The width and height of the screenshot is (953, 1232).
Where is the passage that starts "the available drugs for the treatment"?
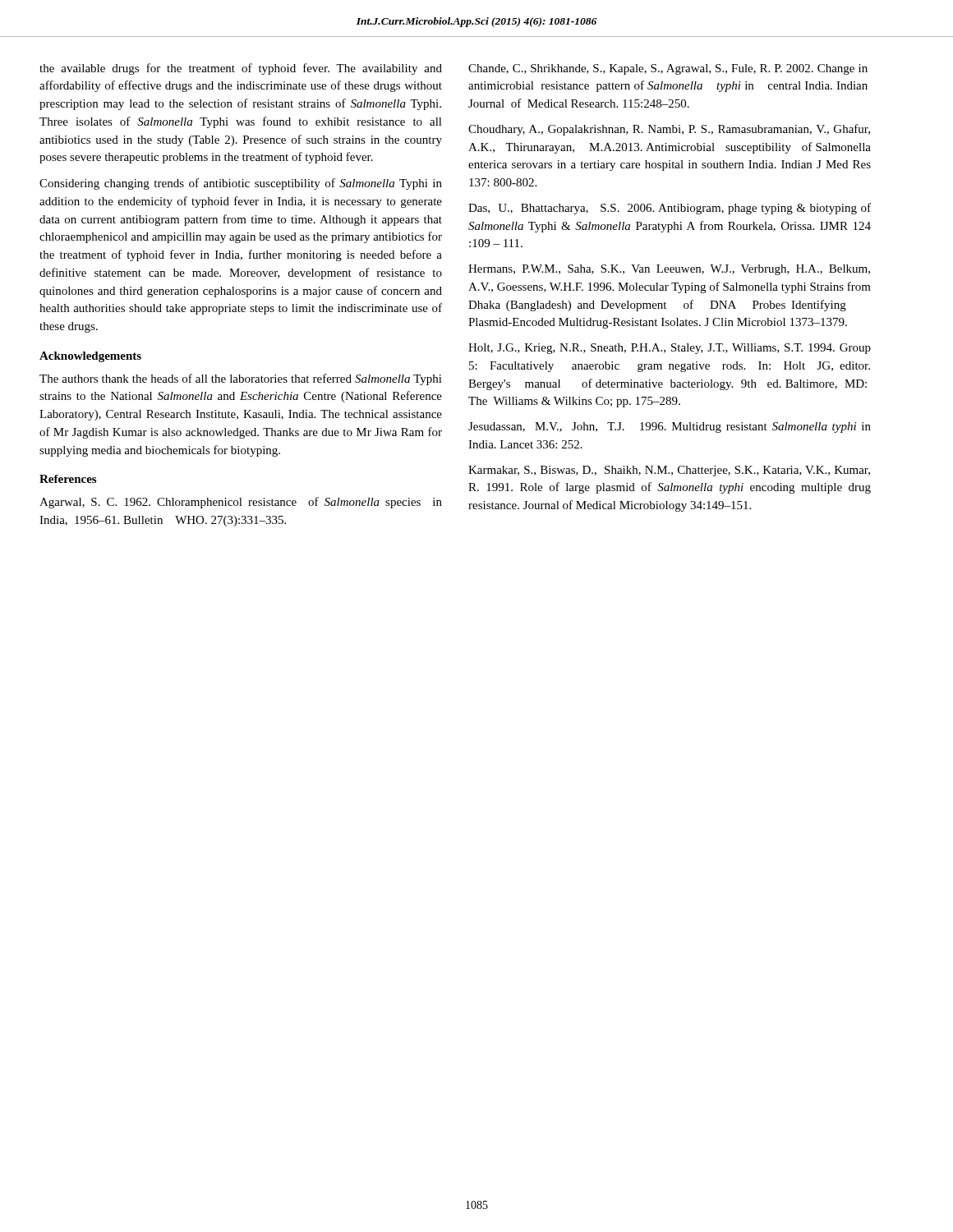[241, 112]
